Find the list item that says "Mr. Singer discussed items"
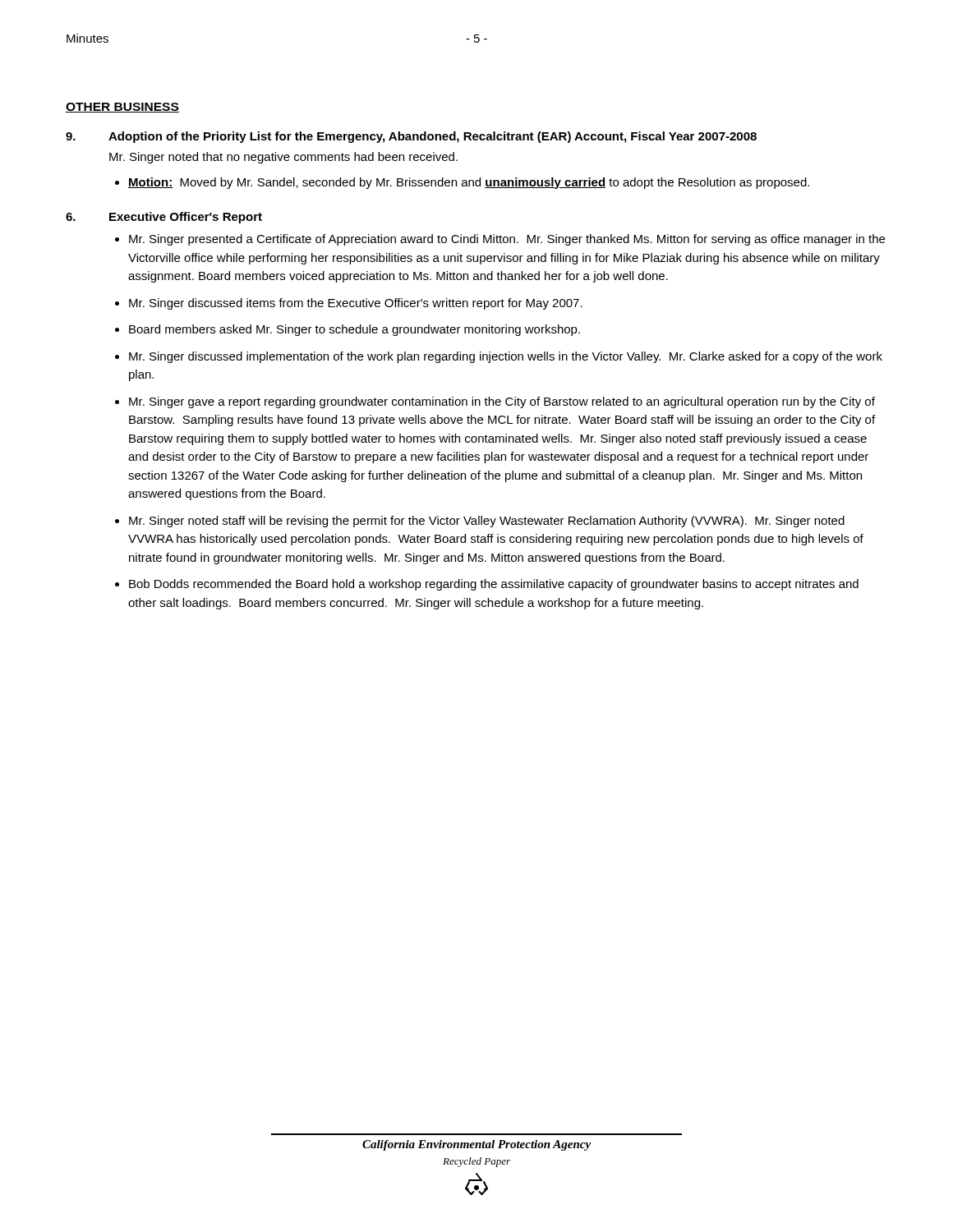 point(356,302)
